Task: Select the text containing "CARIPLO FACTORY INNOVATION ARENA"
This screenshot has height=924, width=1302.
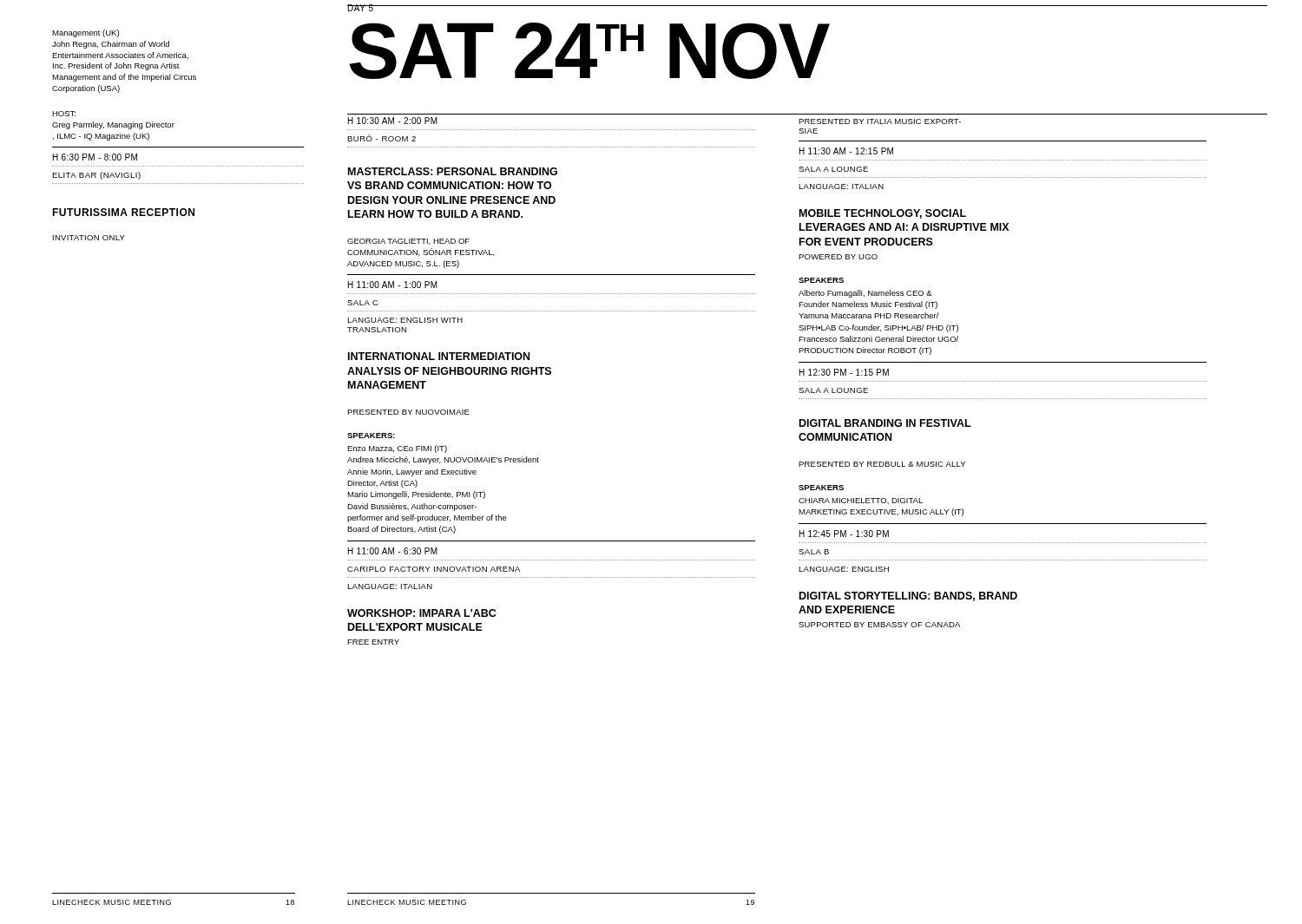Action: [434, 568]
